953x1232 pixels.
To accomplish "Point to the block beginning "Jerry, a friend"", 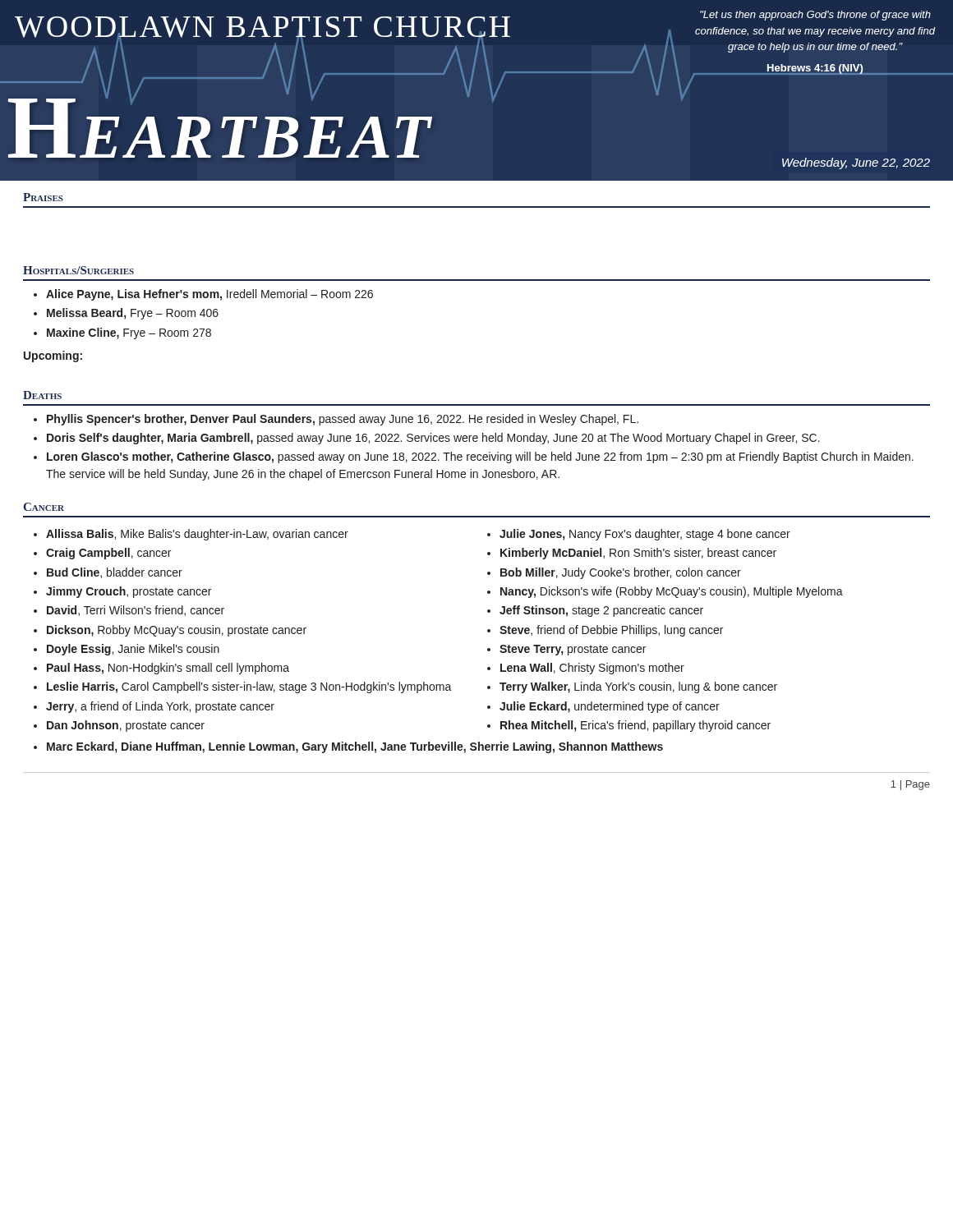I will [x=160, y=706].
